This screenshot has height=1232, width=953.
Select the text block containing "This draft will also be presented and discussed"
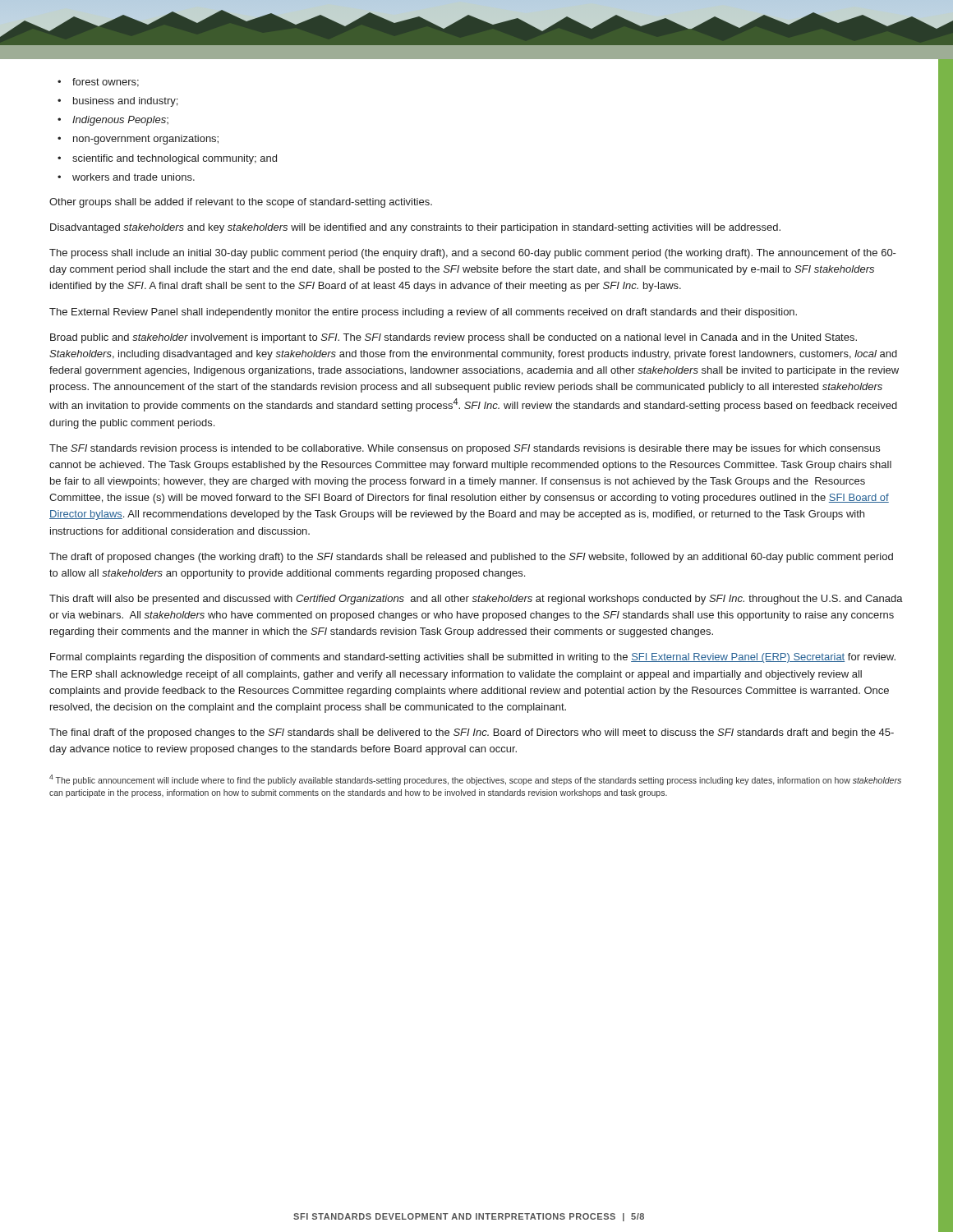click(x=476, y=615)
